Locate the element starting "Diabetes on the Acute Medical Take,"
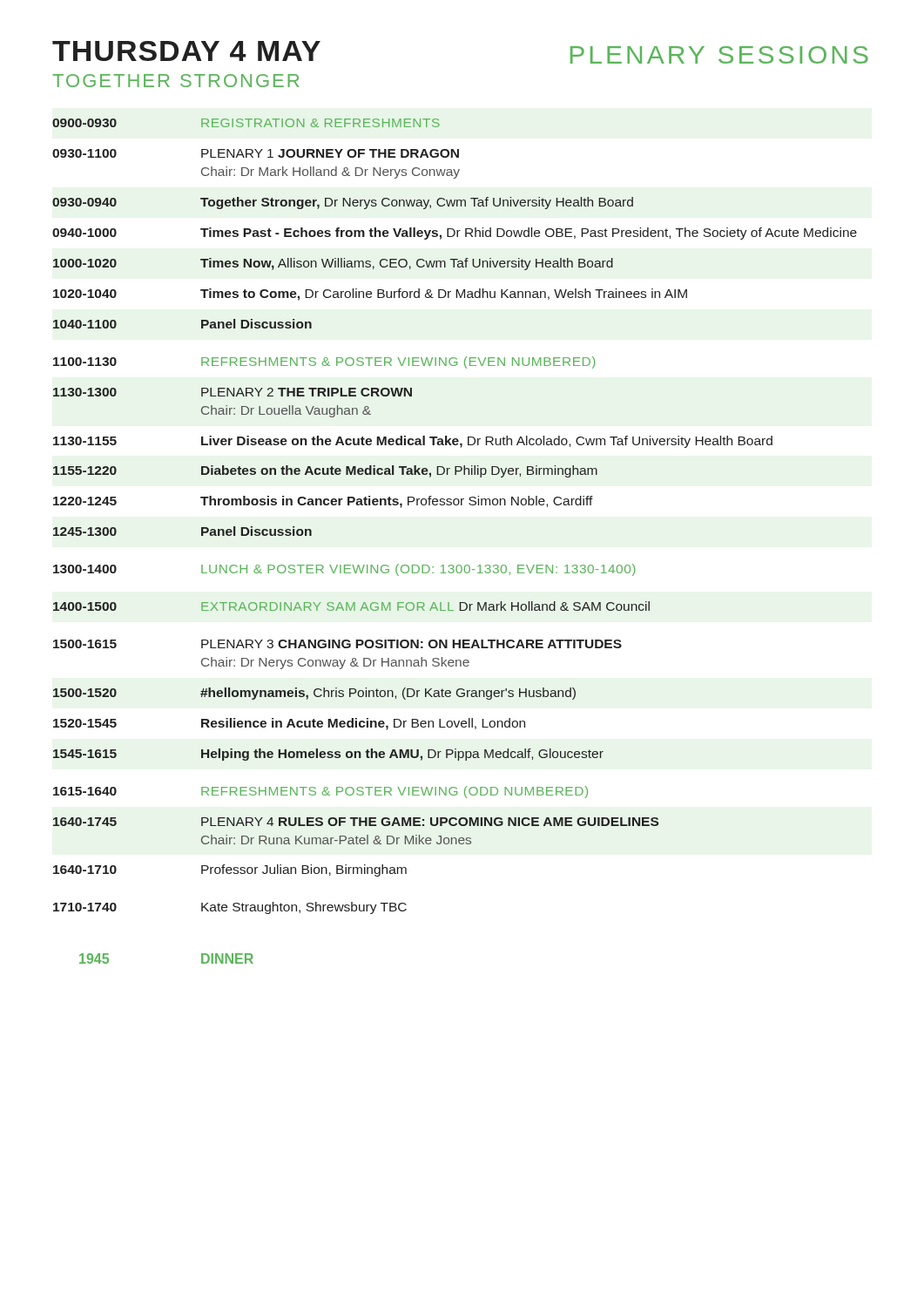Viewport: 924px width, 1307px height. click(399, 470)
